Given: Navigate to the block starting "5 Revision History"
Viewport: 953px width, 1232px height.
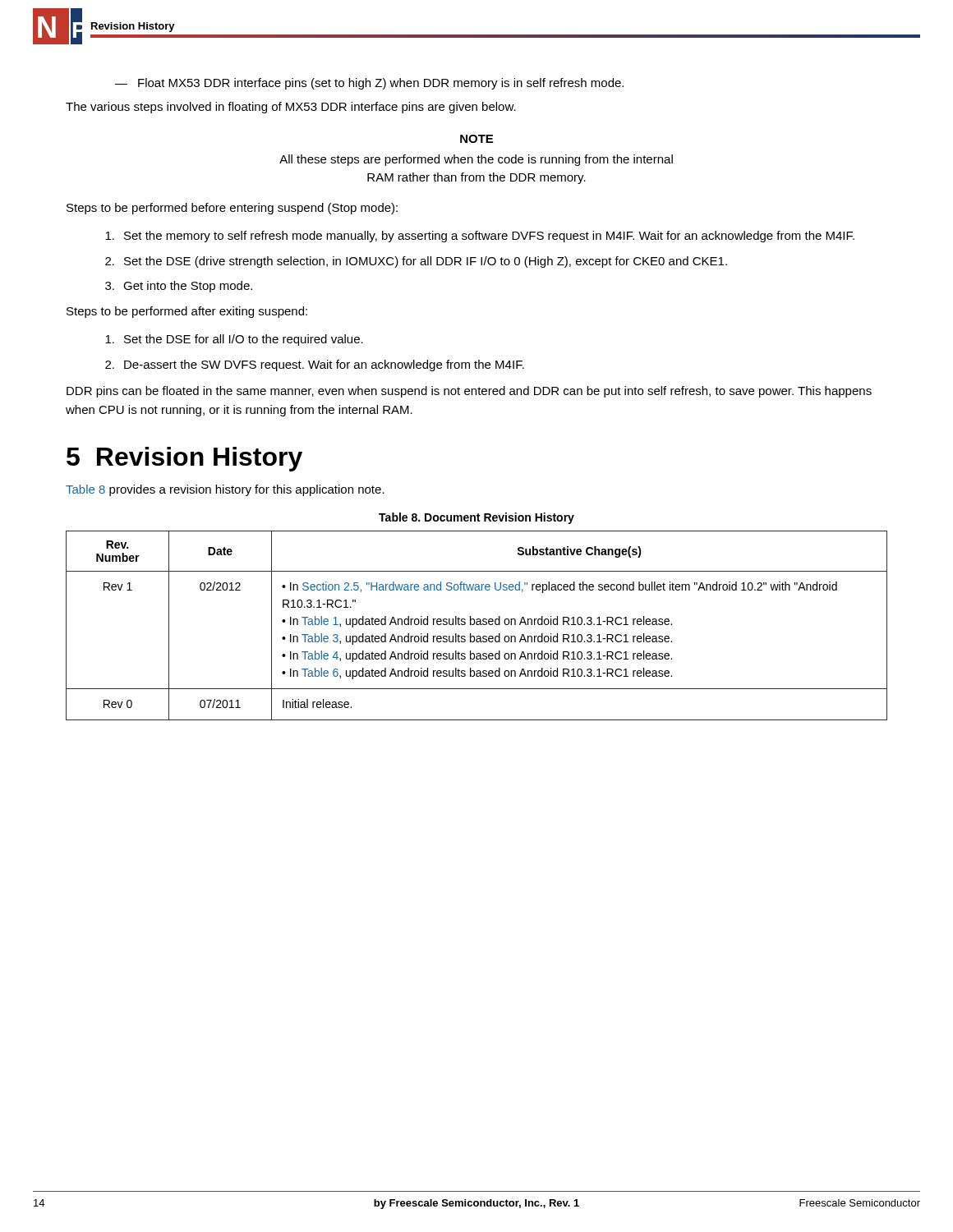Looking at the screenshot, I should [184, 459].
